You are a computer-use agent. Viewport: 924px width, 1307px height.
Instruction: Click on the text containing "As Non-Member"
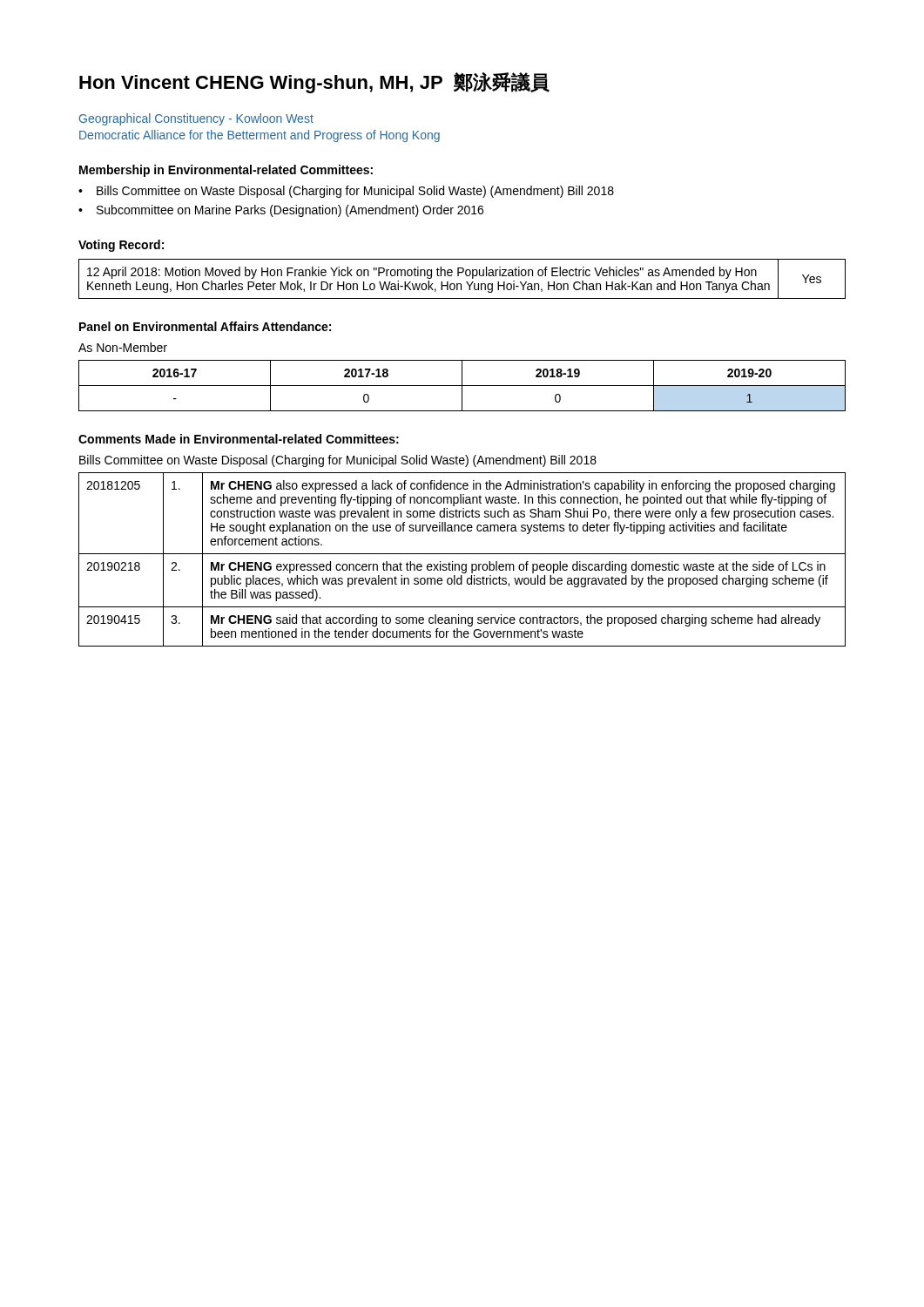123,348
